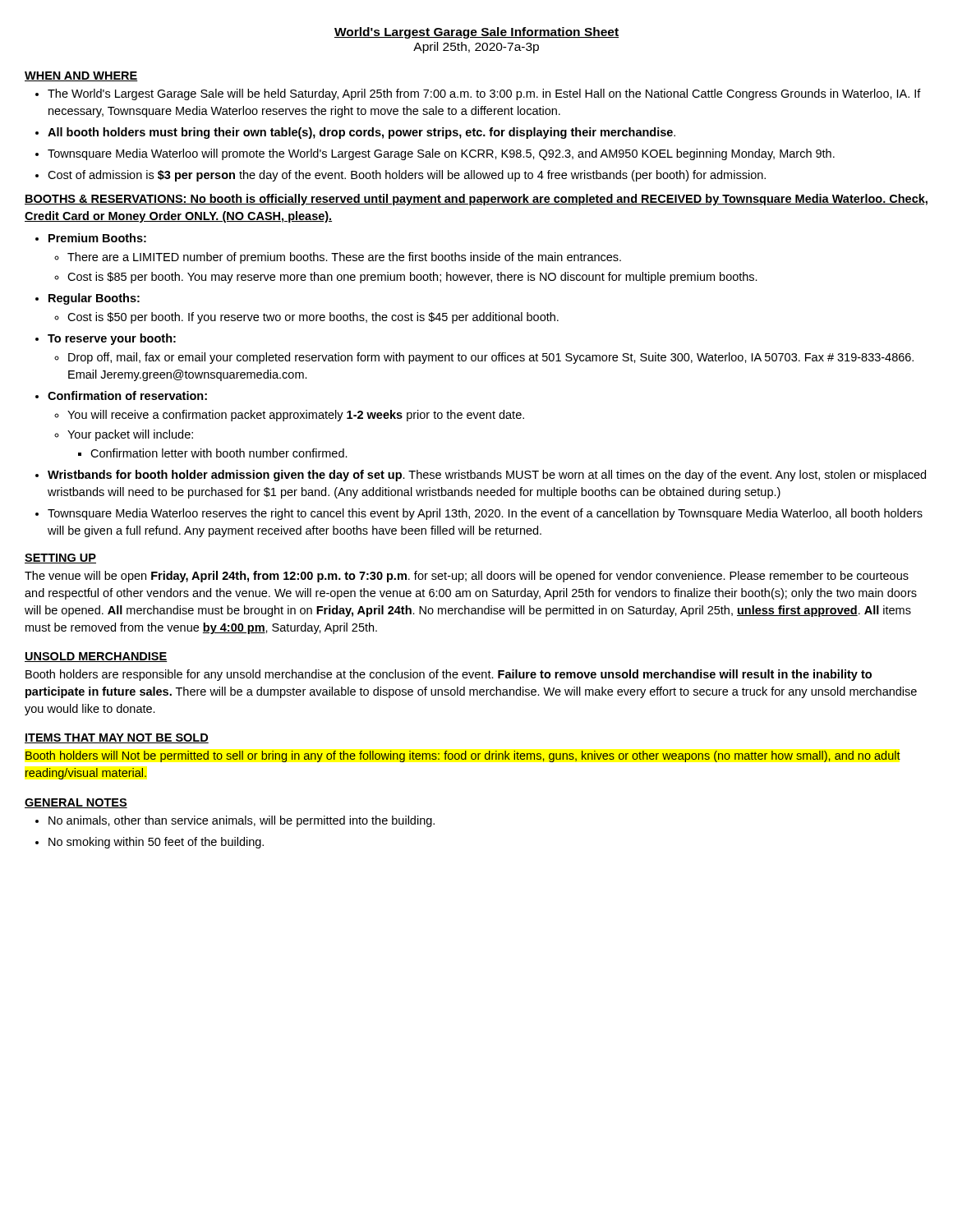953x1232 pixels.
Task: Click on the section header with the text "ITEMS THAT MAY NOT BE"
Action: (117, 738)
